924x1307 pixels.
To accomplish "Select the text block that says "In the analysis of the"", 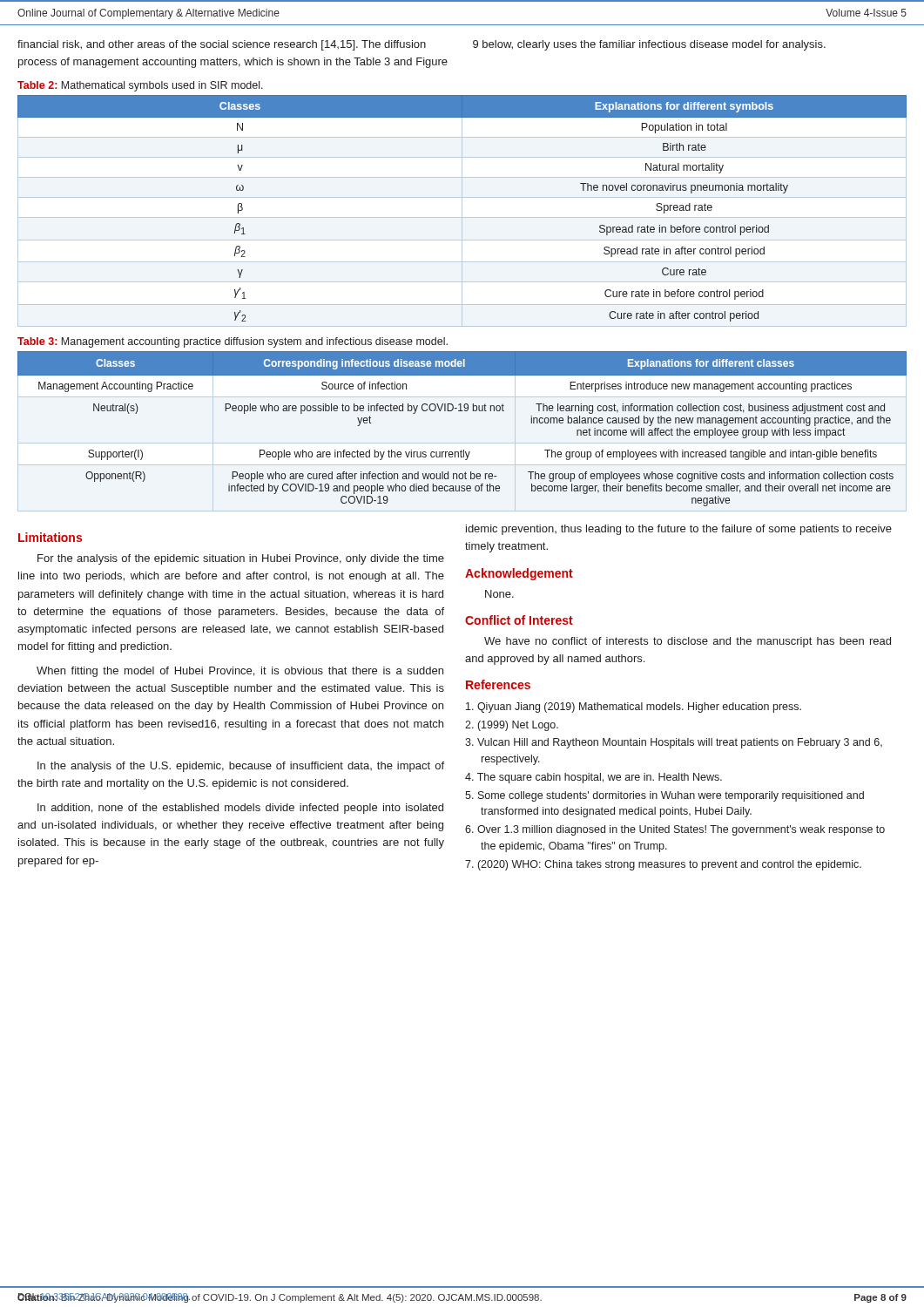I will pos(231,774).
